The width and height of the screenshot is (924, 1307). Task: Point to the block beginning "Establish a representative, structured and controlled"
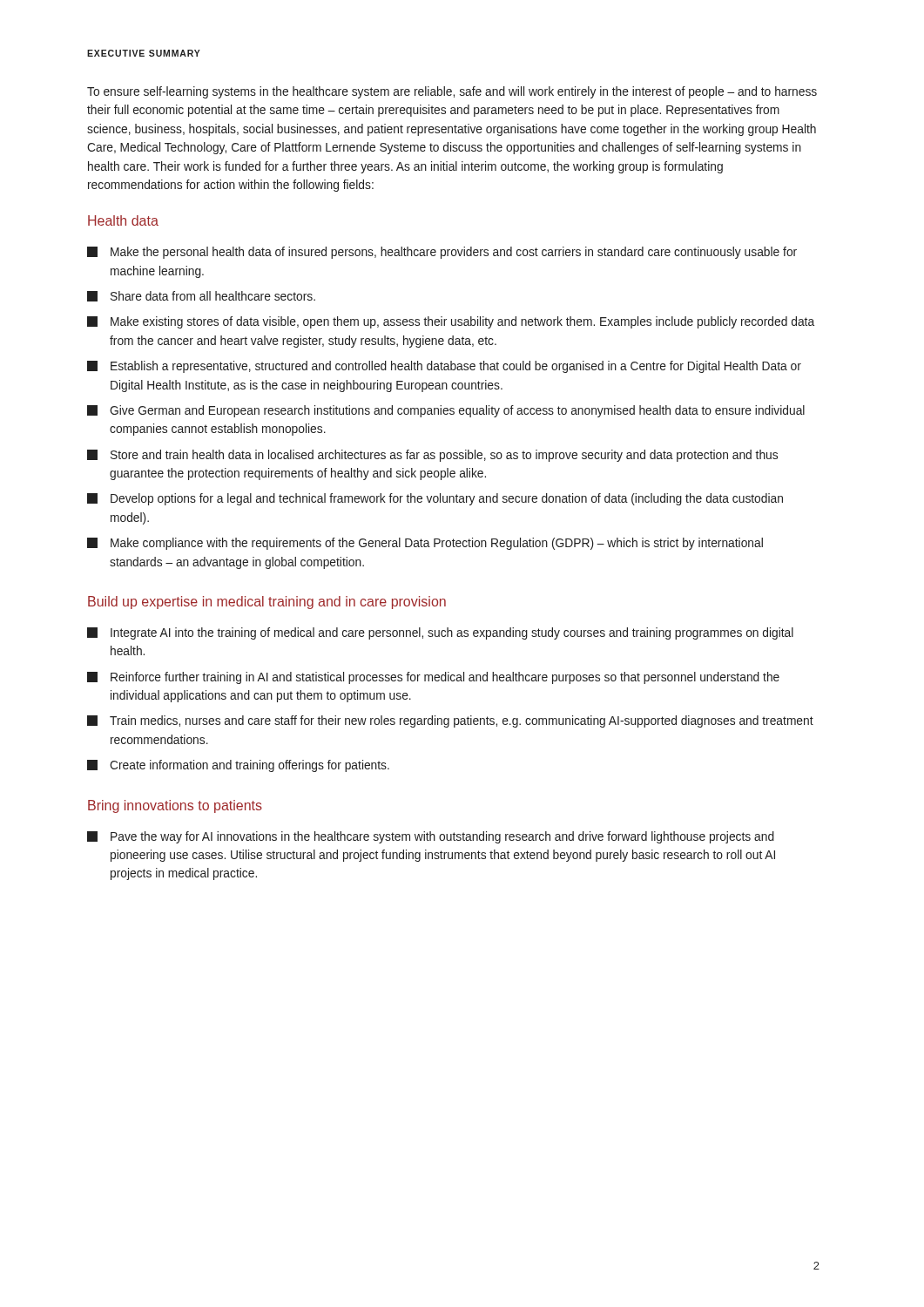(x=453, y=376)
